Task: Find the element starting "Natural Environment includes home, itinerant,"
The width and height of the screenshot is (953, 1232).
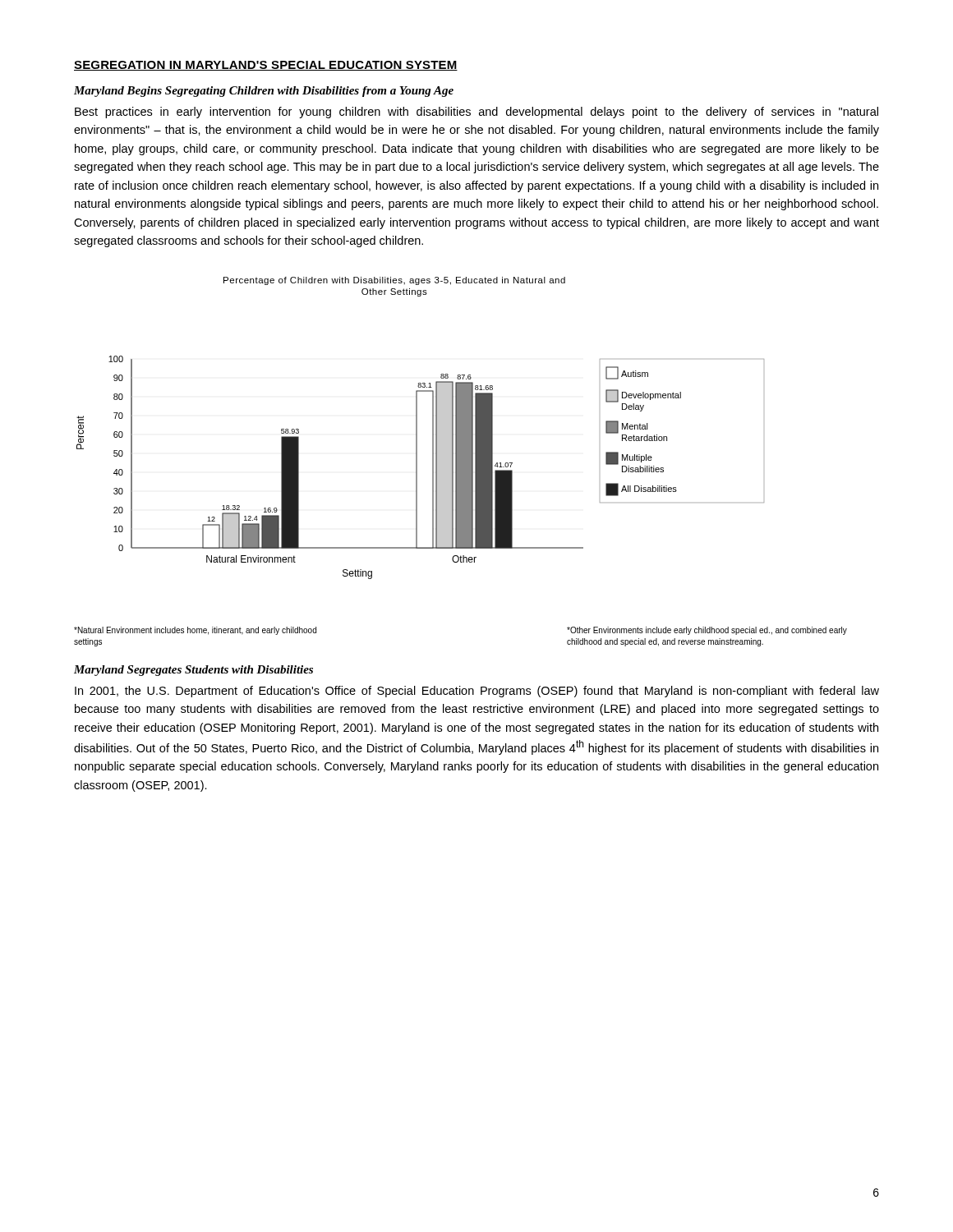Action: coord(195,636)
